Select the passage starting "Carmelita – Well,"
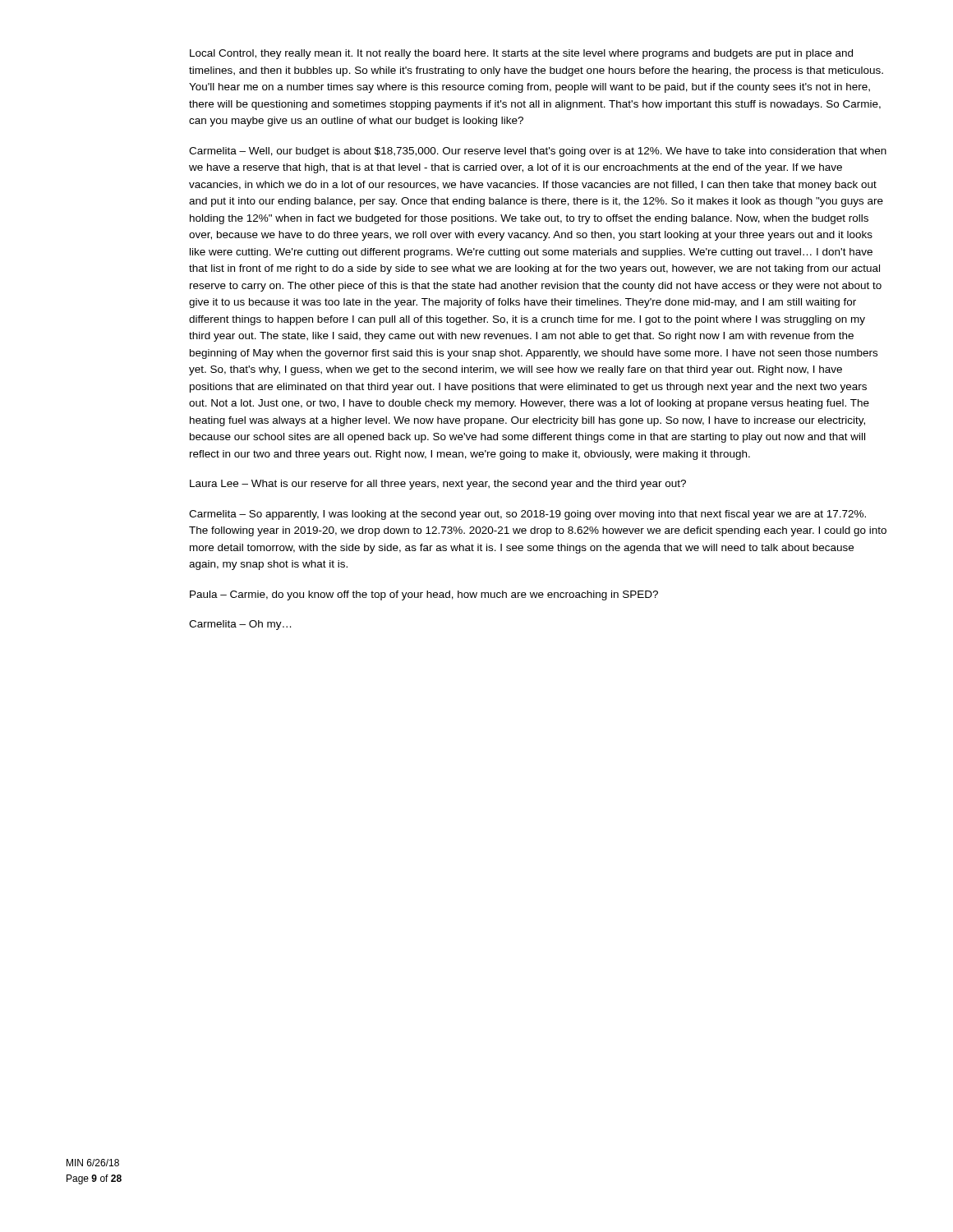This screenshot has height=1232, width=953. point(538,302)
